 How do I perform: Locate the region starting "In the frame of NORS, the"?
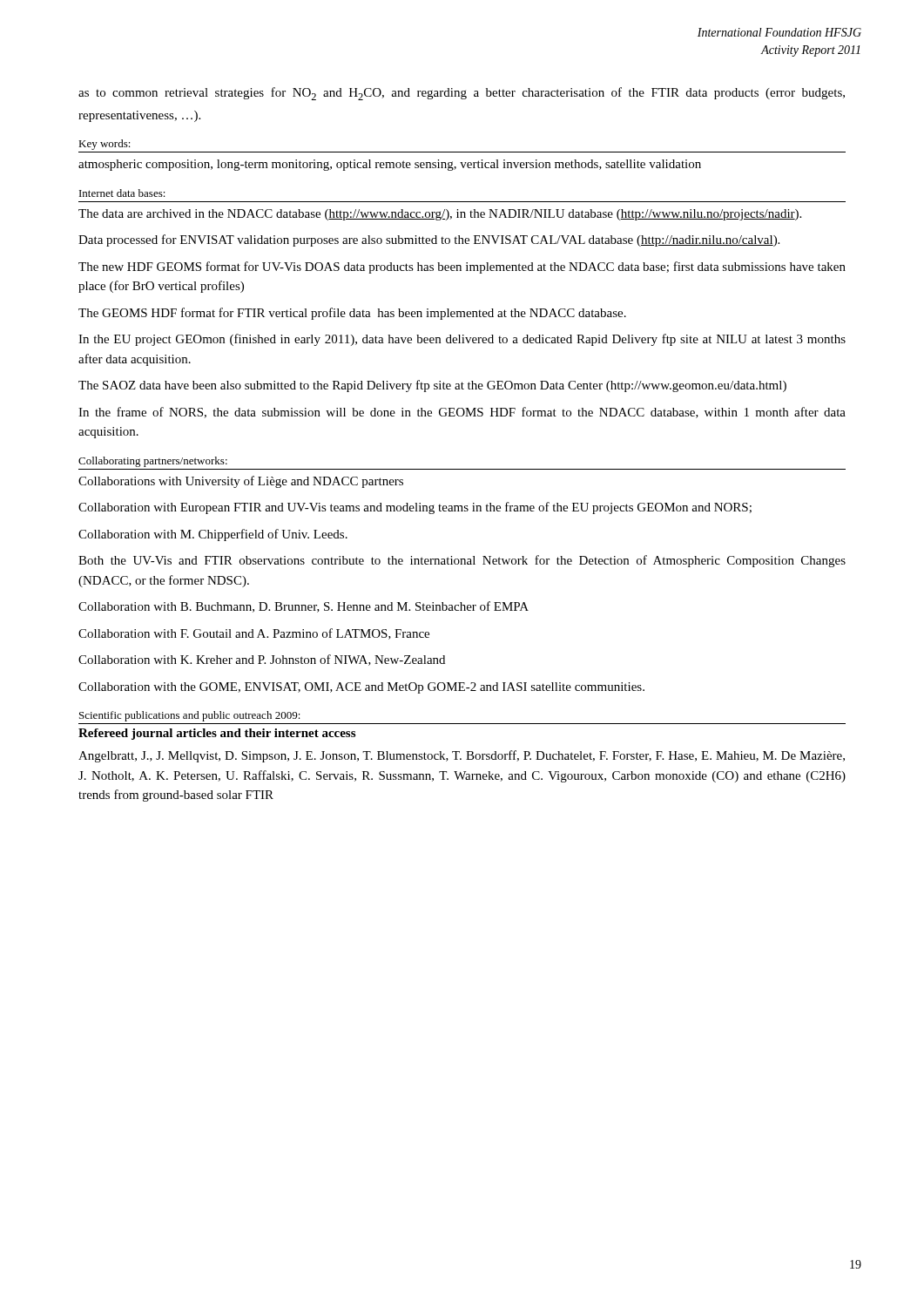coord(462,422)
